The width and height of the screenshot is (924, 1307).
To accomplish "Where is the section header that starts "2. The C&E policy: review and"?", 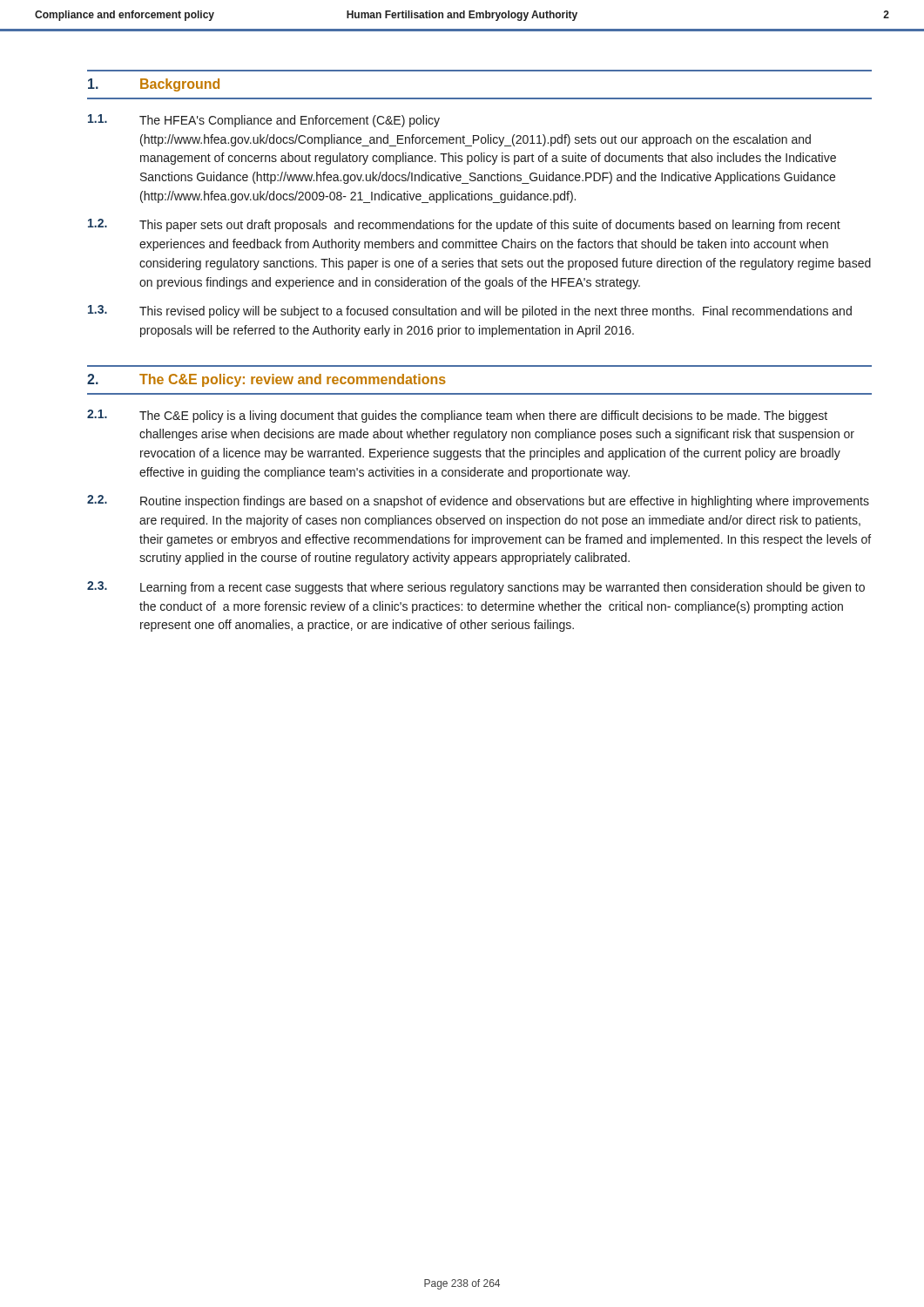I will pyautogui.click(x=267, y=380).
